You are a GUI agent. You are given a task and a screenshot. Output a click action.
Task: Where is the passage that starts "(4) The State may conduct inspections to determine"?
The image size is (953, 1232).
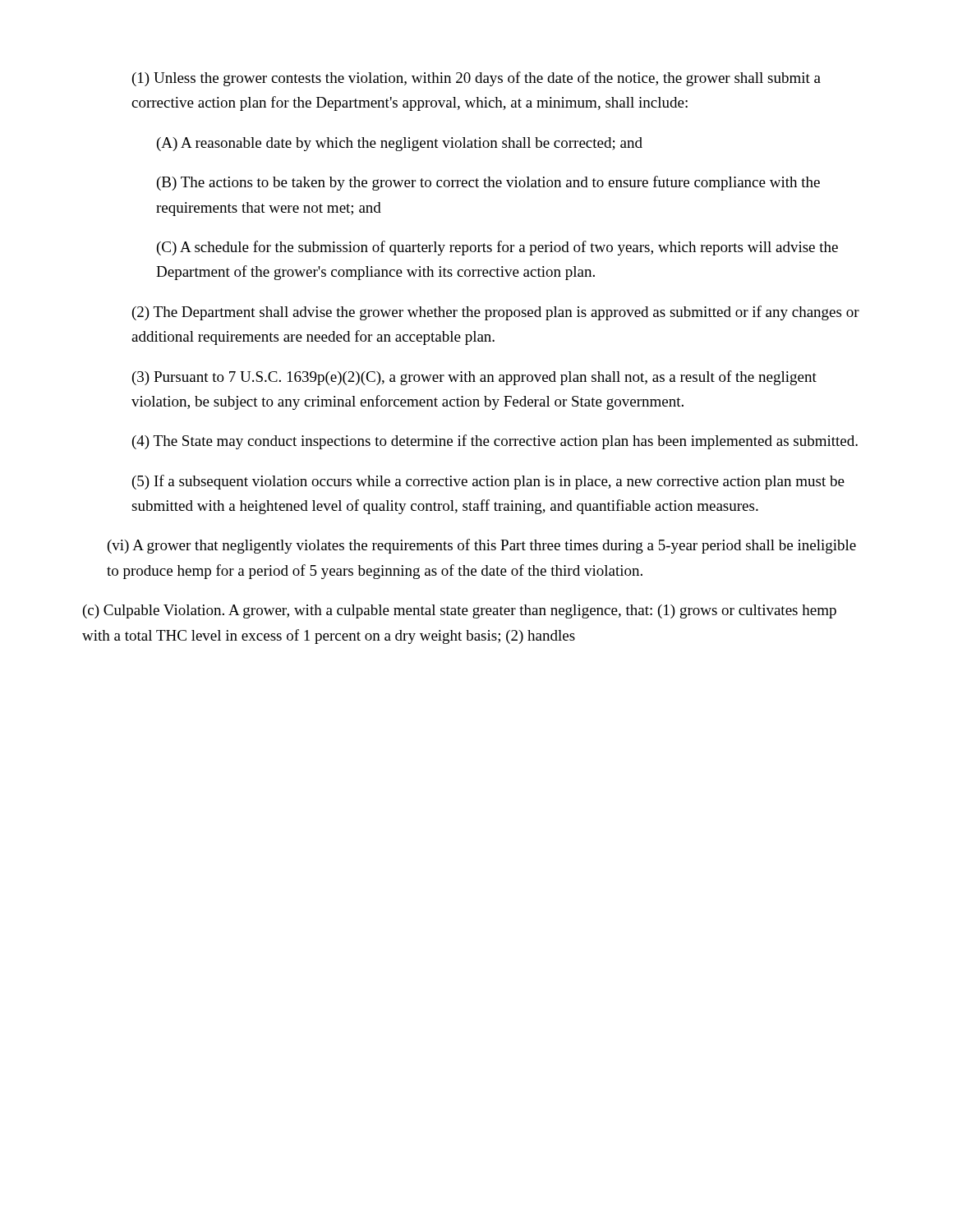pos(497,441)
